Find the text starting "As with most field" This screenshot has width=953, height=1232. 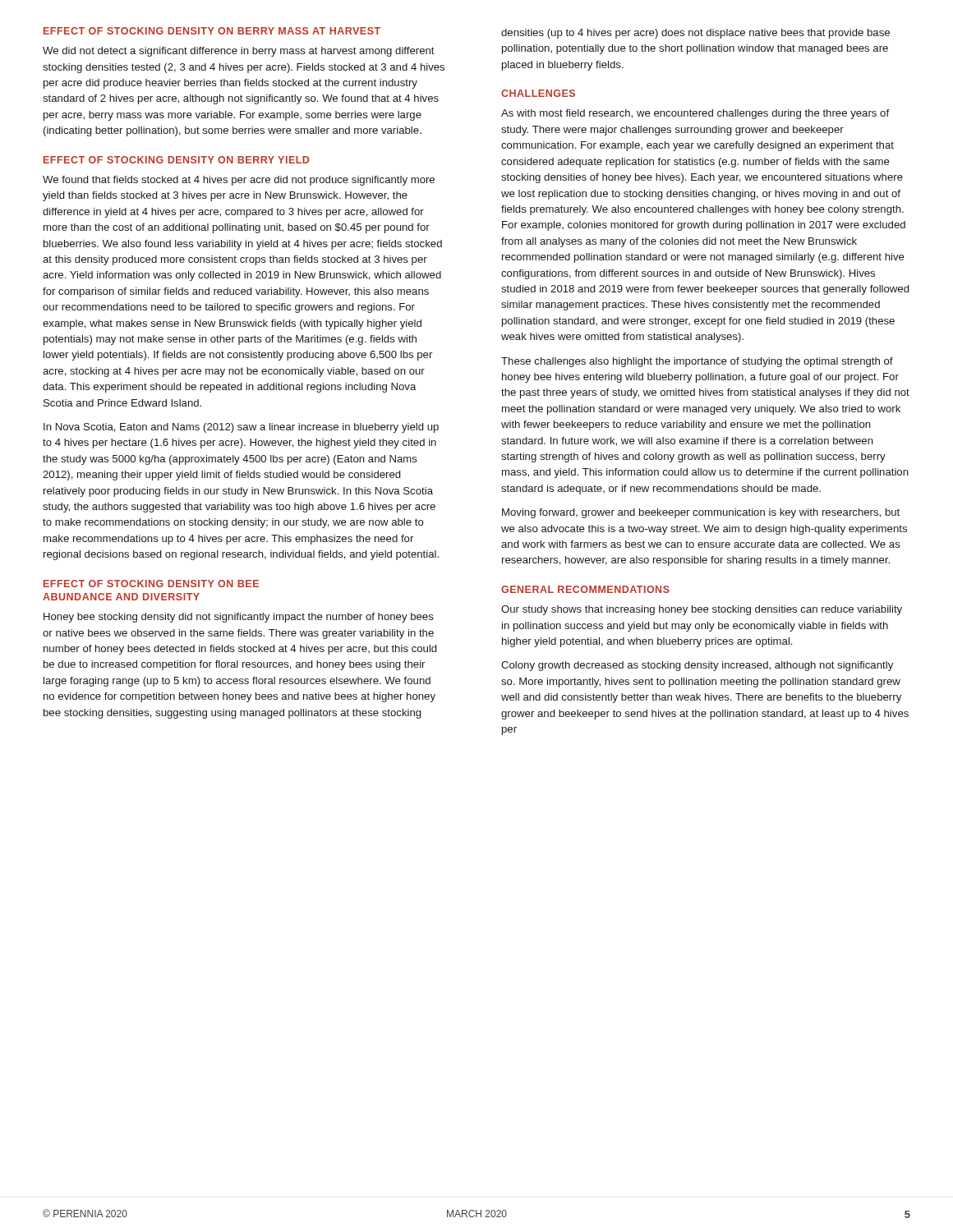tap(705, 225)
